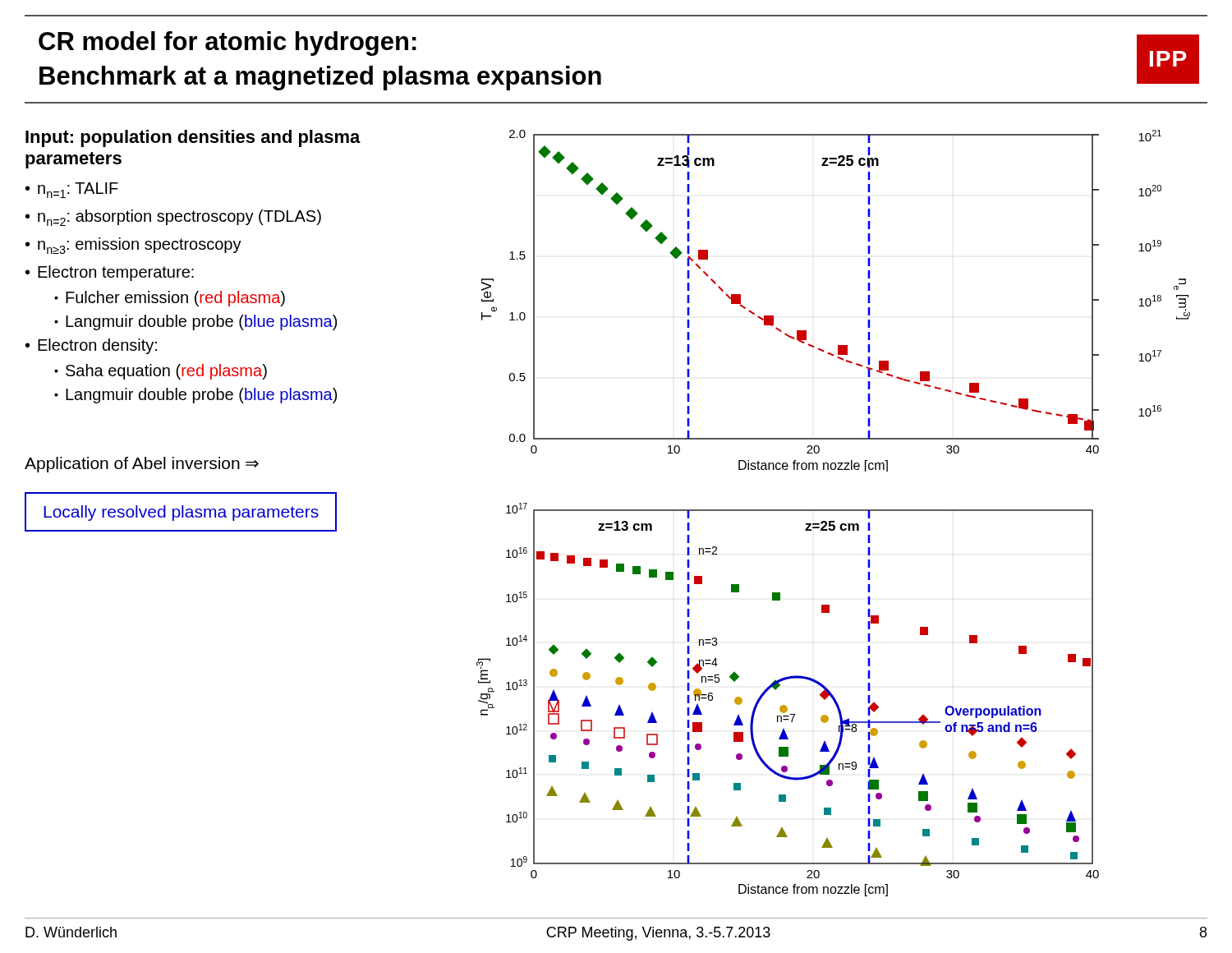Find the passage starting "CR model for"
The image size is (1232, 953).
pos(618,59)
